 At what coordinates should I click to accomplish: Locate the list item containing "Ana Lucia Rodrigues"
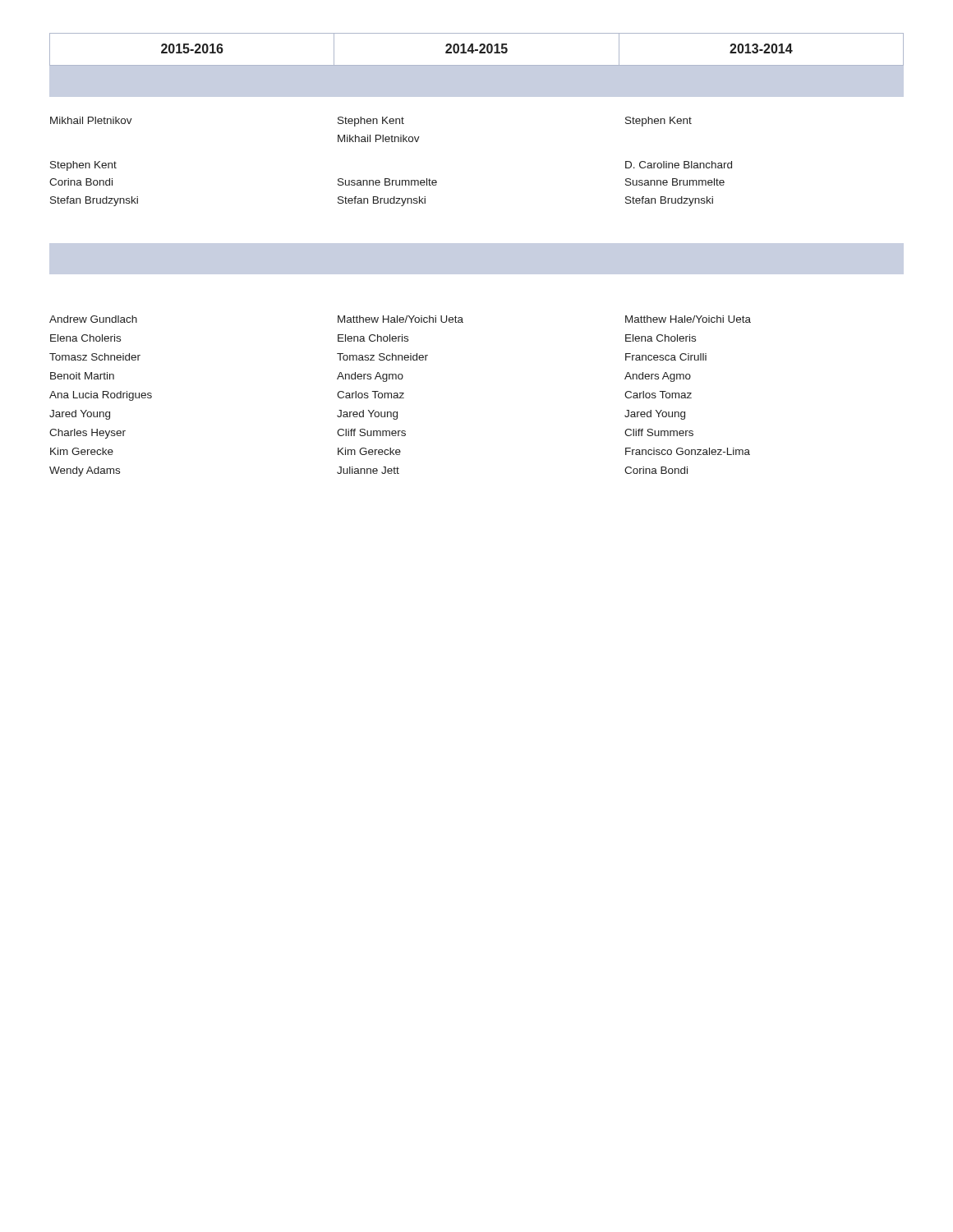point(101,395)
